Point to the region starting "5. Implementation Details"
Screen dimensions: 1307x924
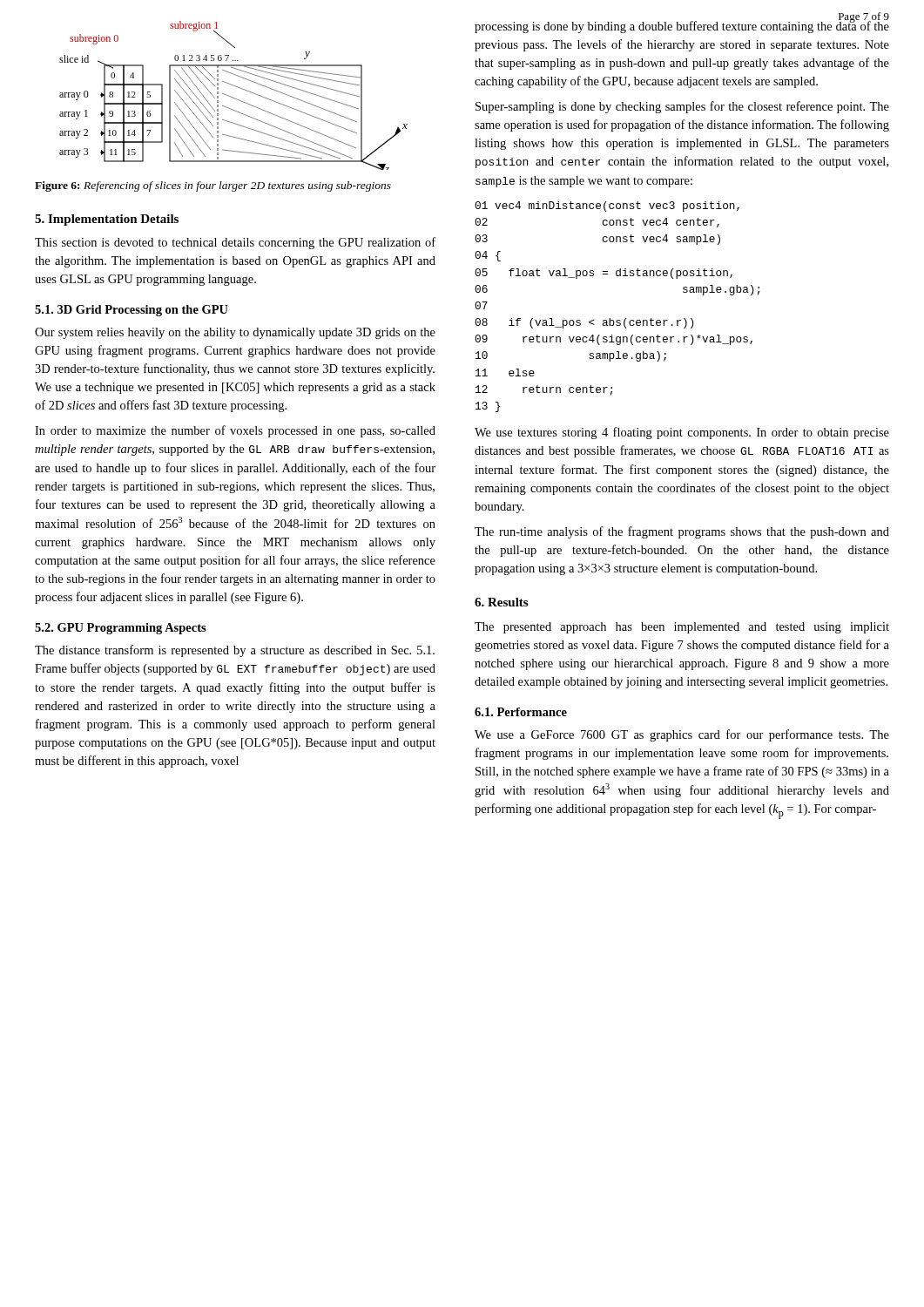click(107, 218)
